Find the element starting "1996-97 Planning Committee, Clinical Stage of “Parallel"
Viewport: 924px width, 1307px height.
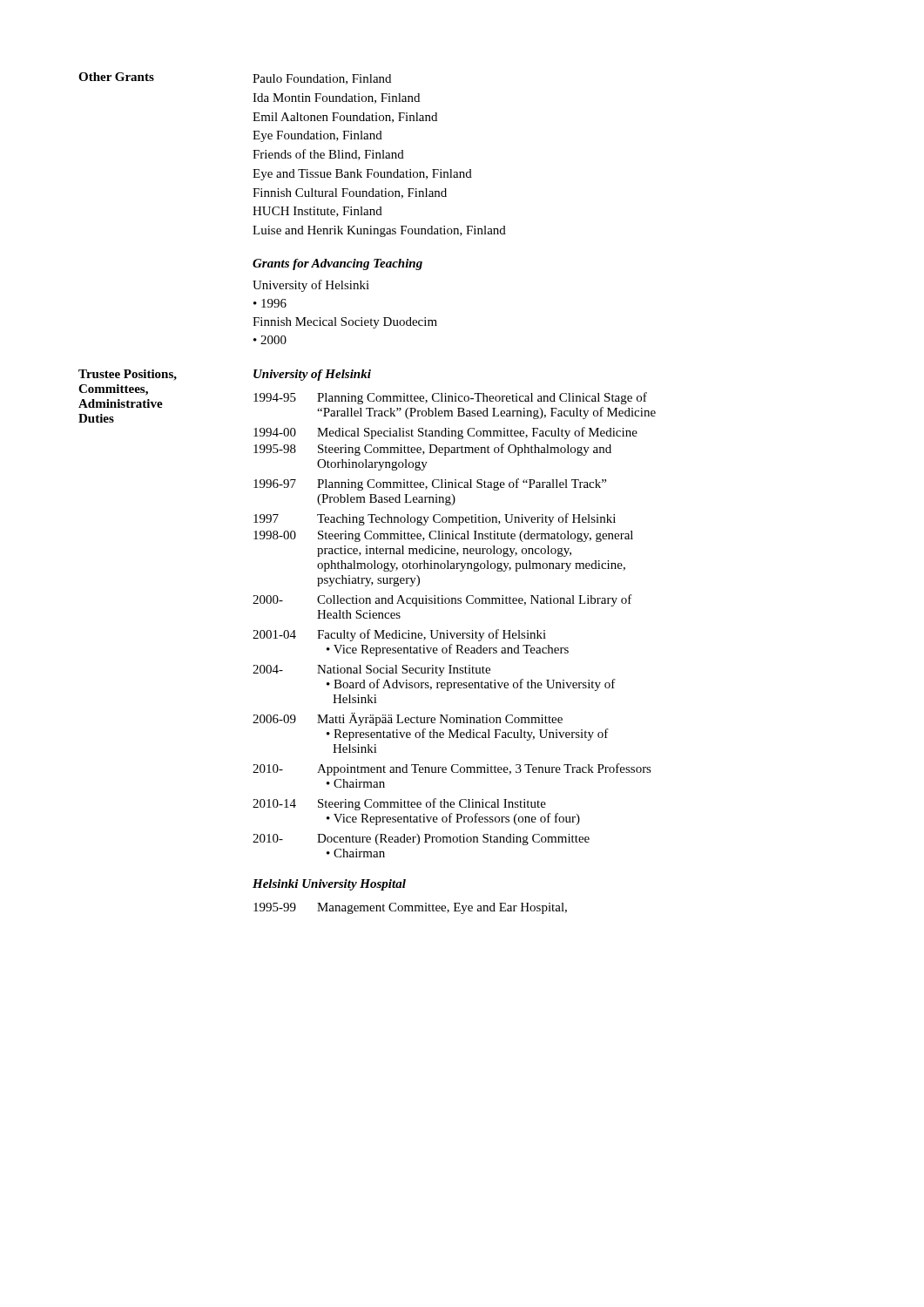click(x=549, y=491)
